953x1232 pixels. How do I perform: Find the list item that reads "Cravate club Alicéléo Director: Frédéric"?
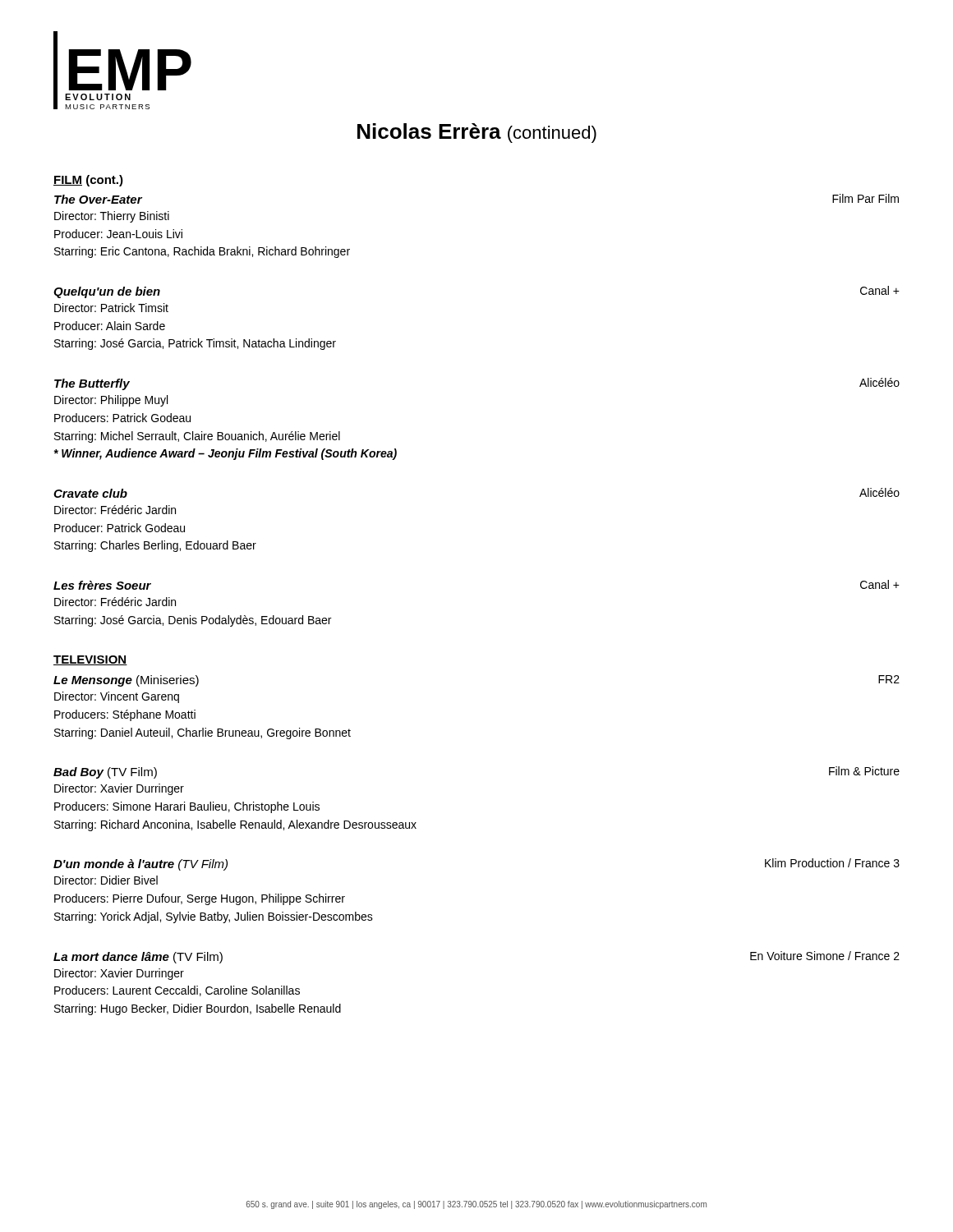pyautogui.click(x=93, y=492)
